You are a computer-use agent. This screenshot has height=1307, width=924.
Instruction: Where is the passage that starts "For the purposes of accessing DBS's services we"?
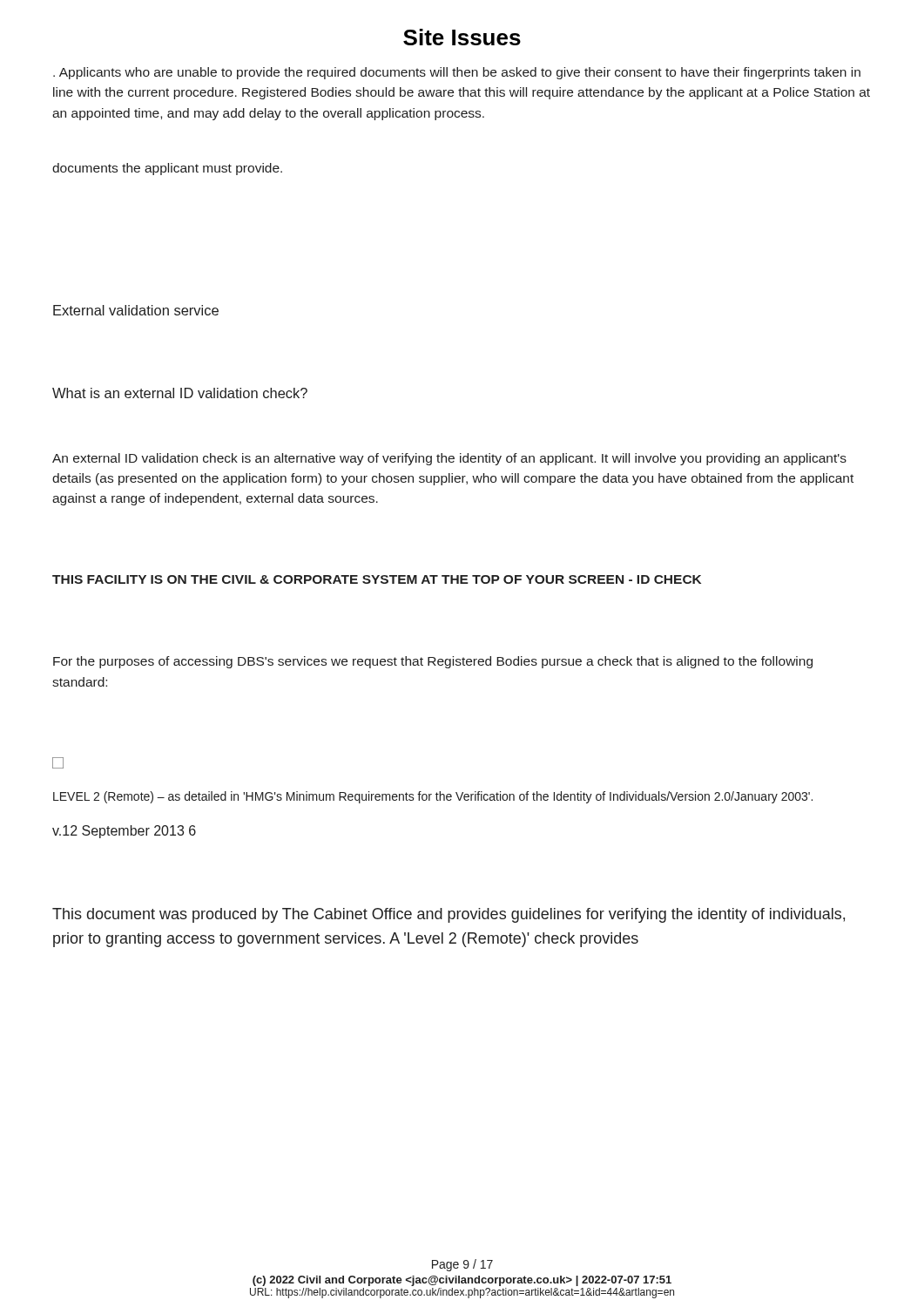click(433, 671)
